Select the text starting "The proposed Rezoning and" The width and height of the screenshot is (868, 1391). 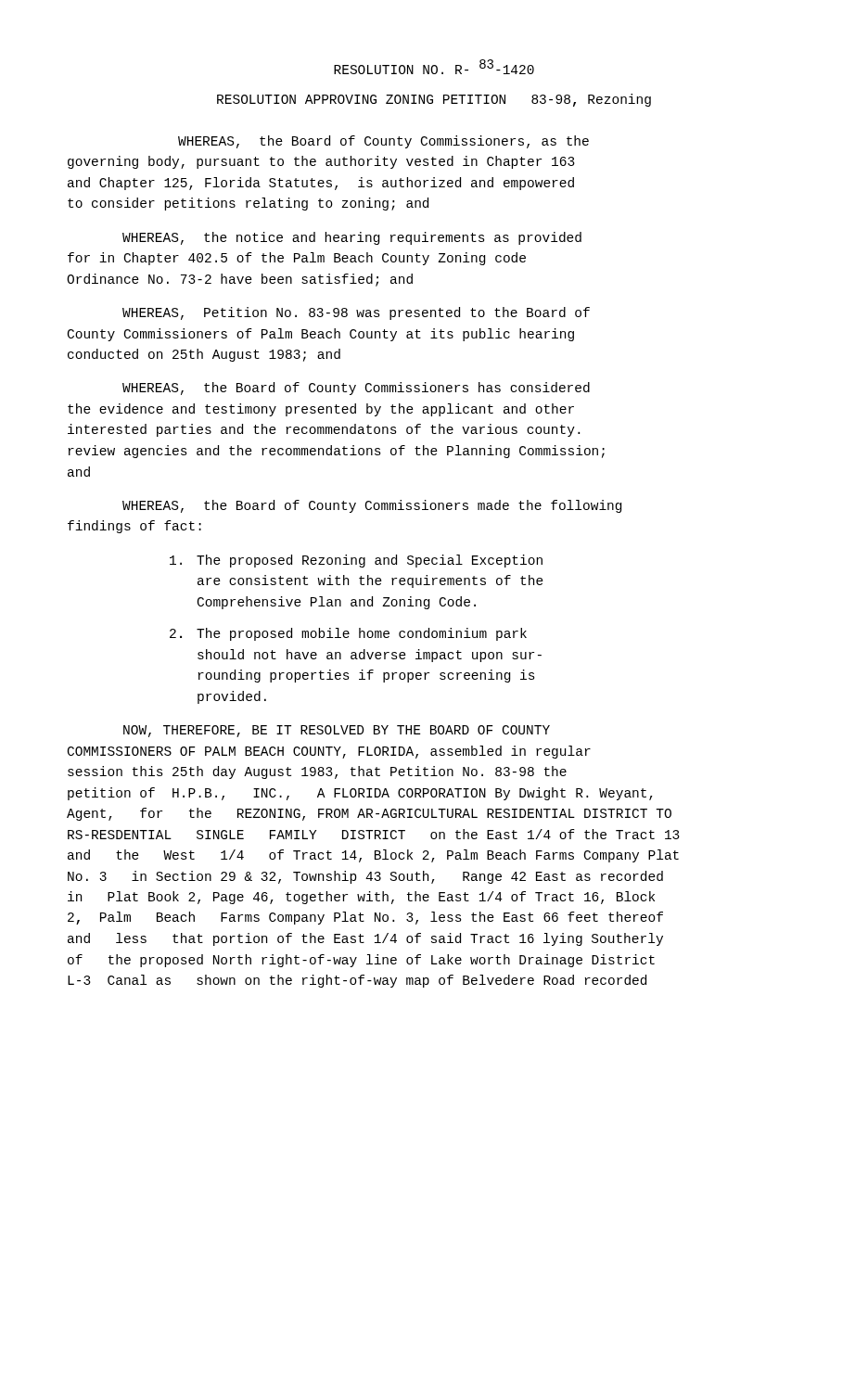pyautogui.click(x=485, y=582)
